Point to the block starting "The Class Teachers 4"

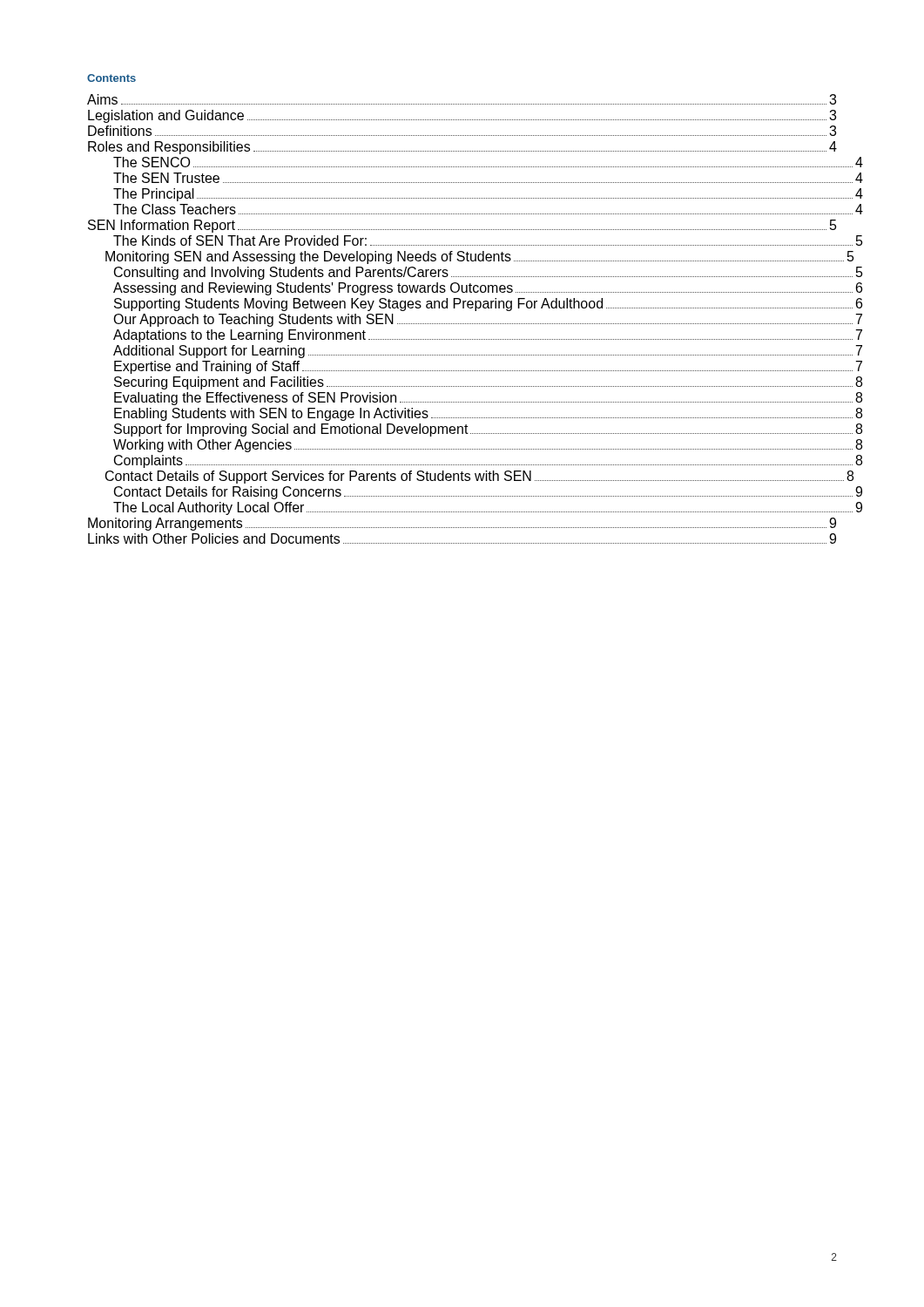tap(462, 210)
